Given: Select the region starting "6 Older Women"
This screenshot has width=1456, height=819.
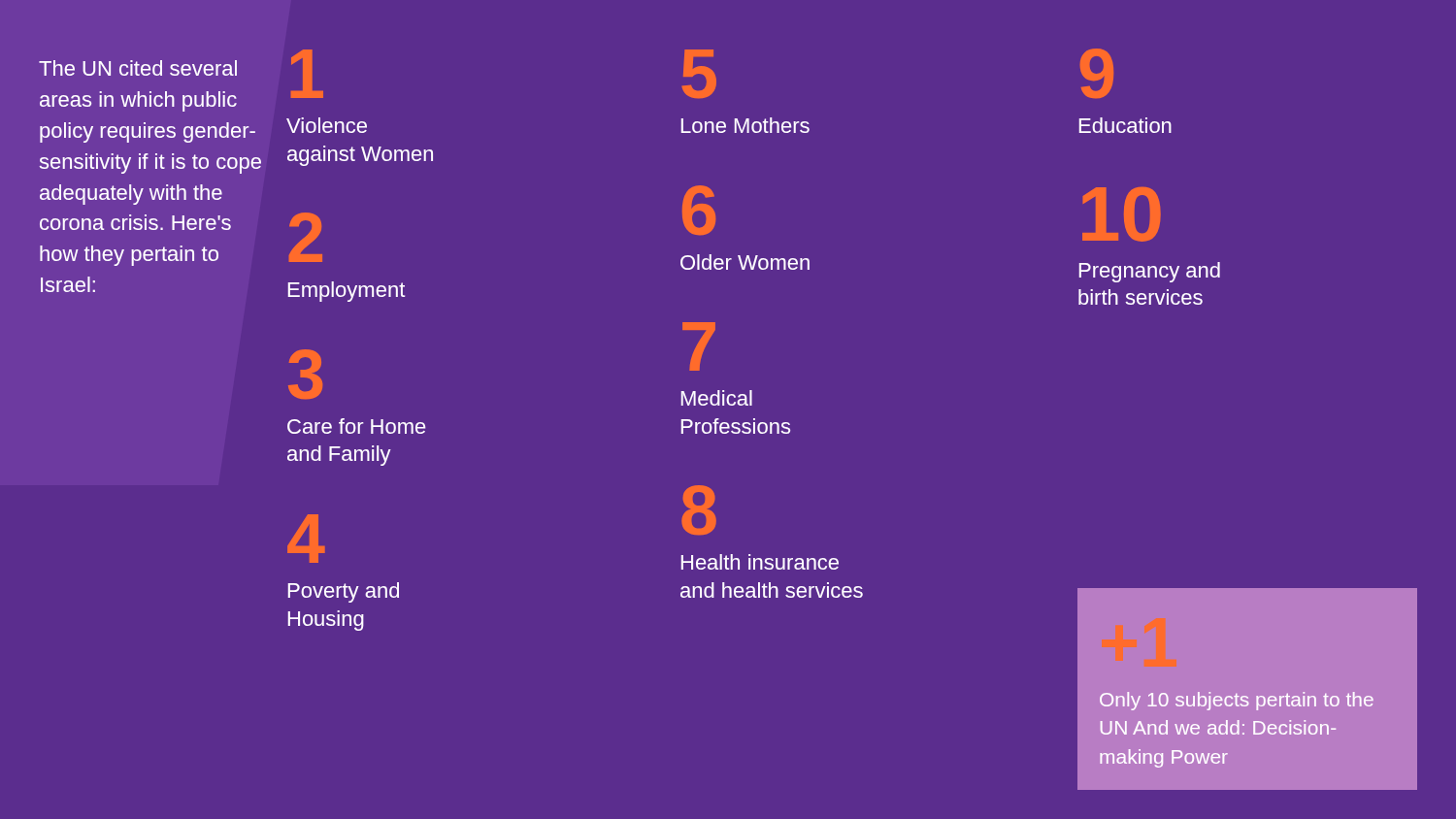Looking at the screenshot, I should (x=699, y=210).
